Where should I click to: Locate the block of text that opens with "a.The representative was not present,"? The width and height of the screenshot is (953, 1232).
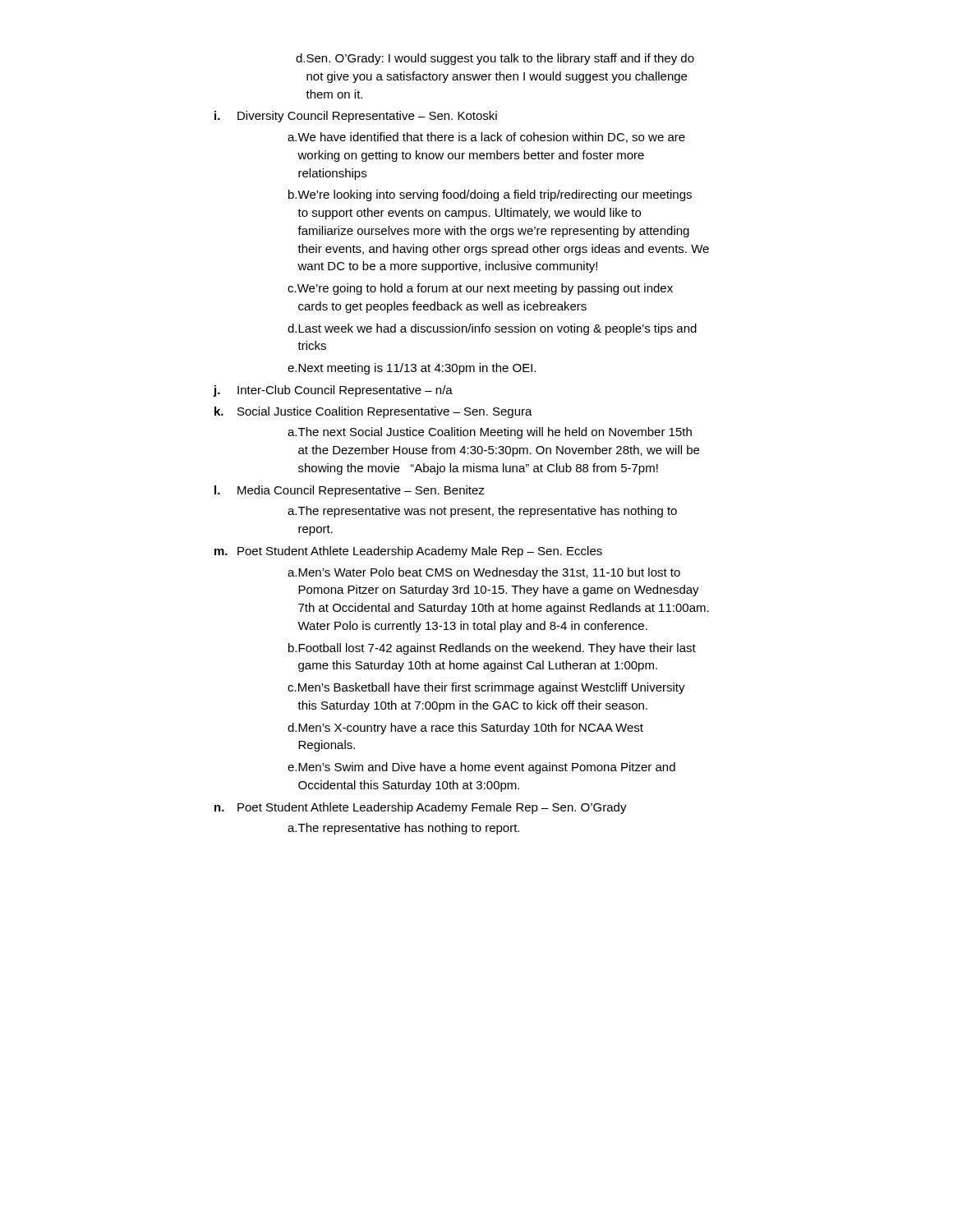(482, 520)
